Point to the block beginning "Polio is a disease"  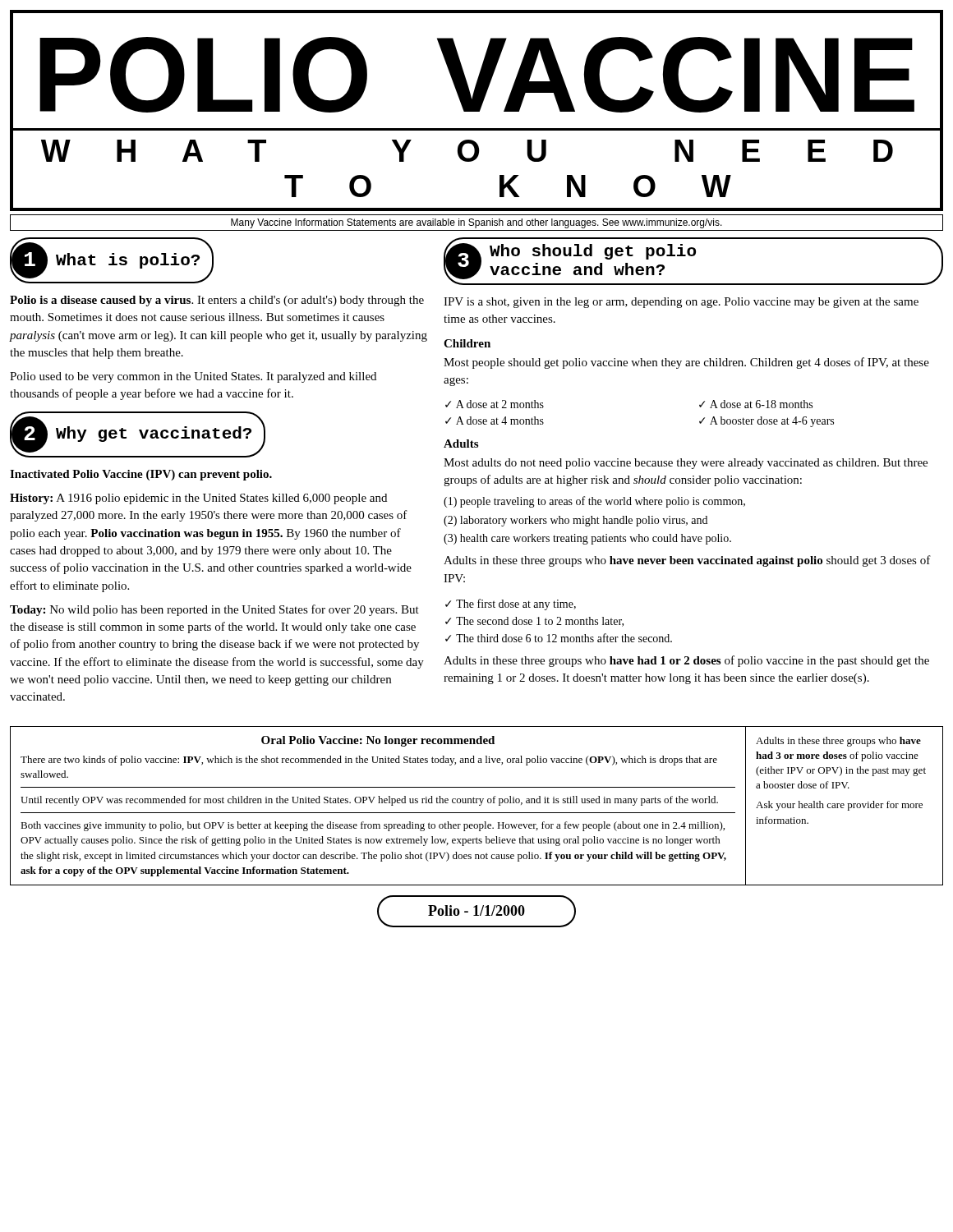tap(219, 347)
